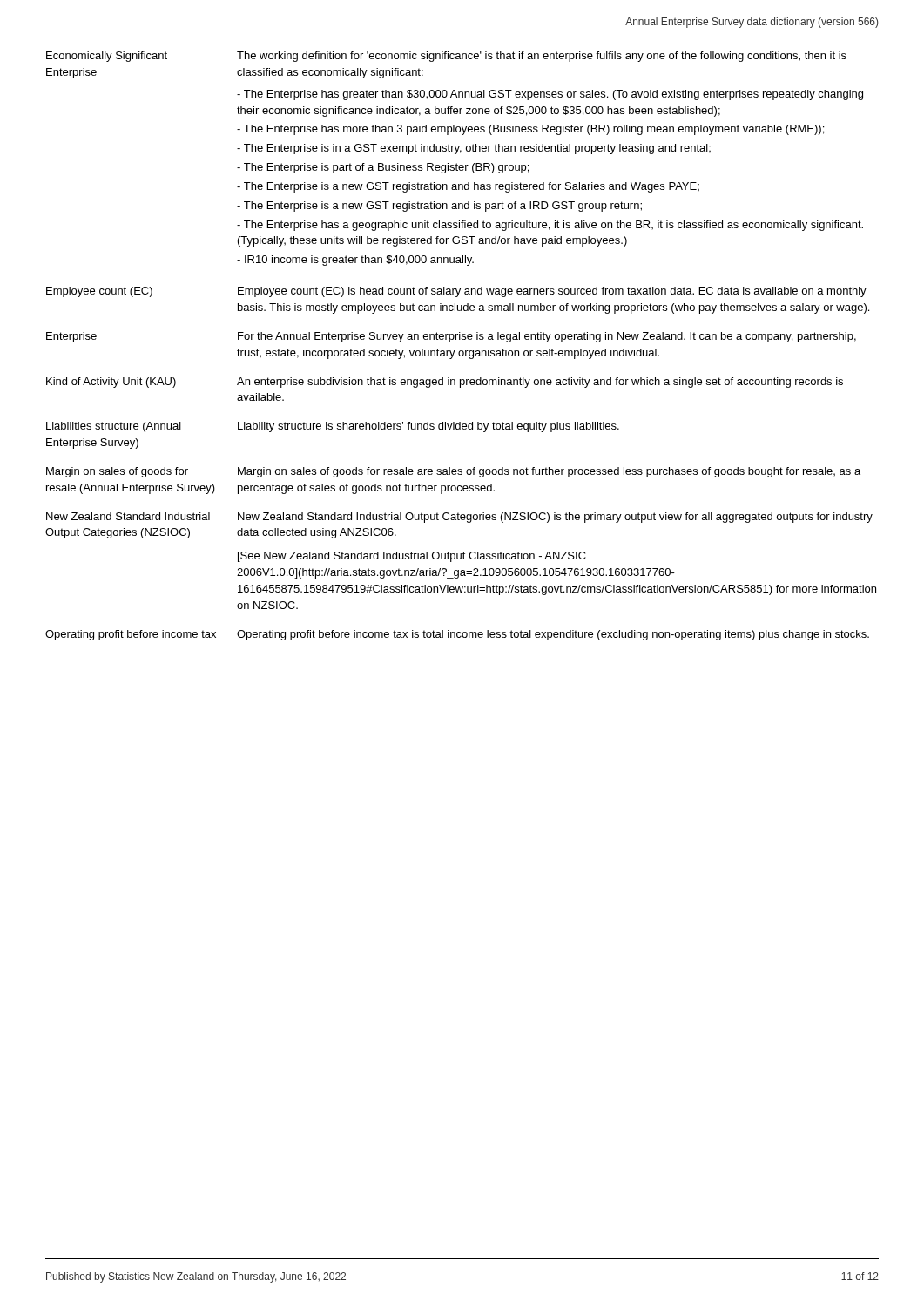Locate the block of text that opens with "New Zealand Standard Industrial Output"

tap(462, 561)
